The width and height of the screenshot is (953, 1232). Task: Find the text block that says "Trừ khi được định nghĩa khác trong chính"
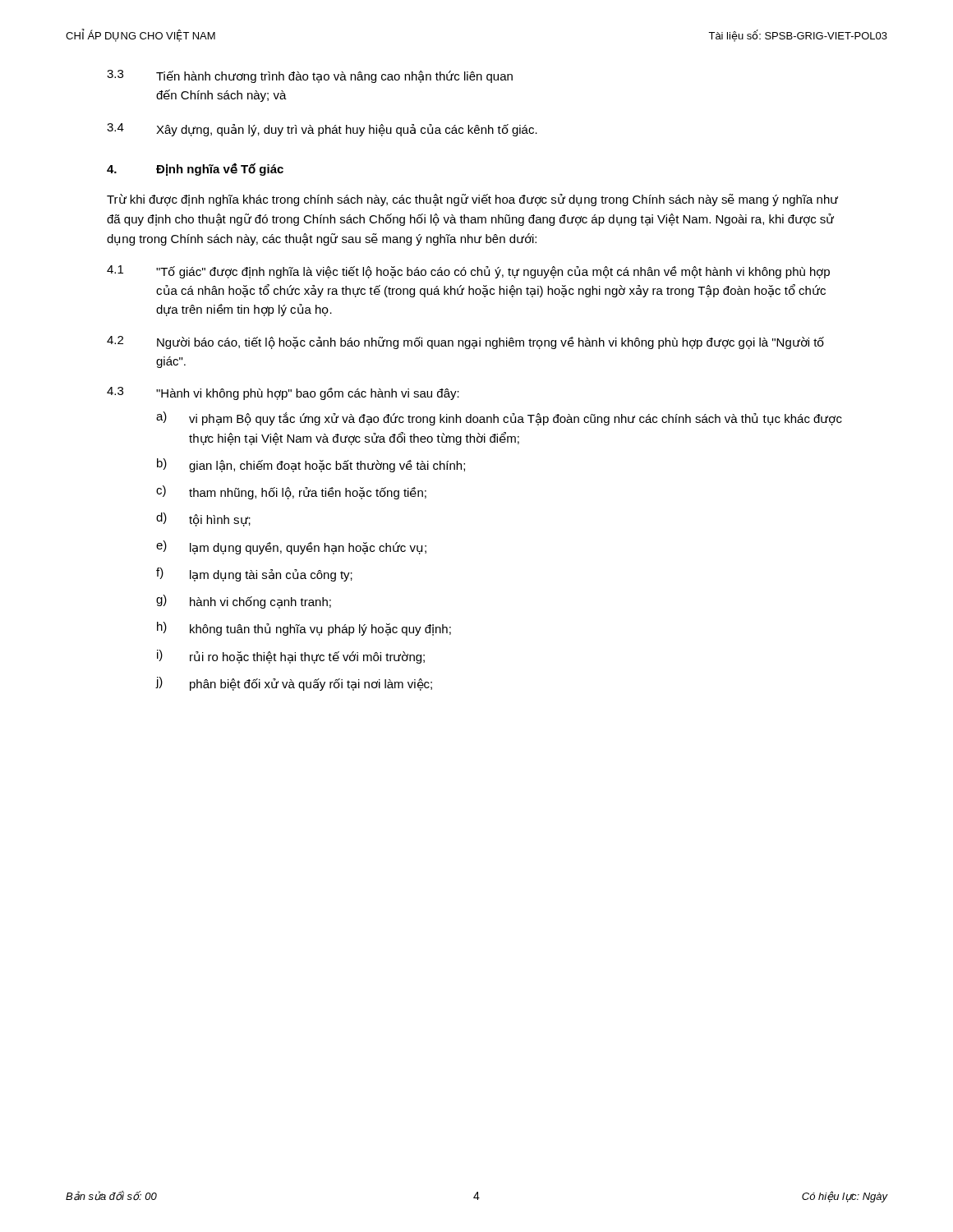tap(473, 219)
